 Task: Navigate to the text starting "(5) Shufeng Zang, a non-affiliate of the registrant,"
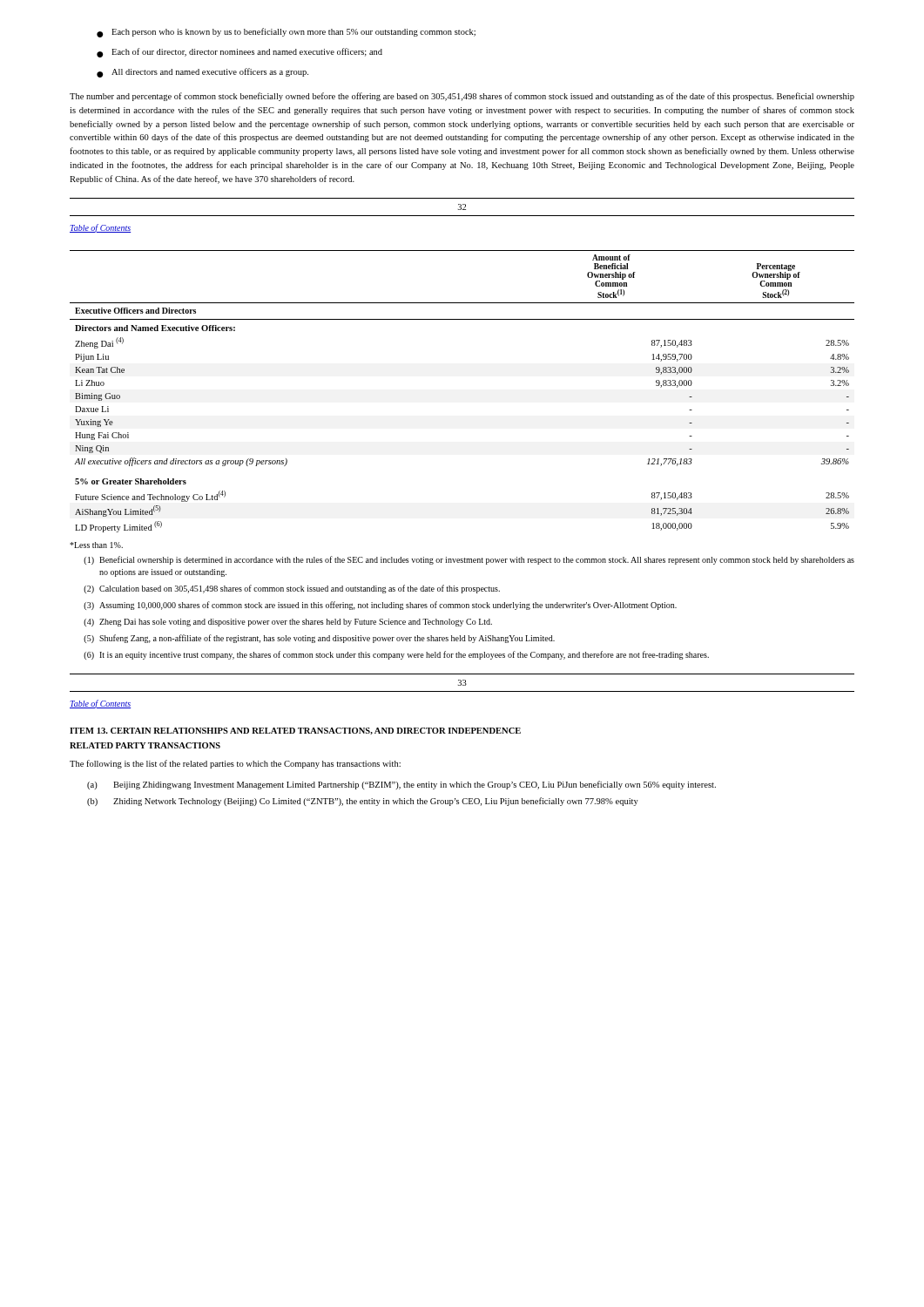pyautogui.click(x=462, y=639)
